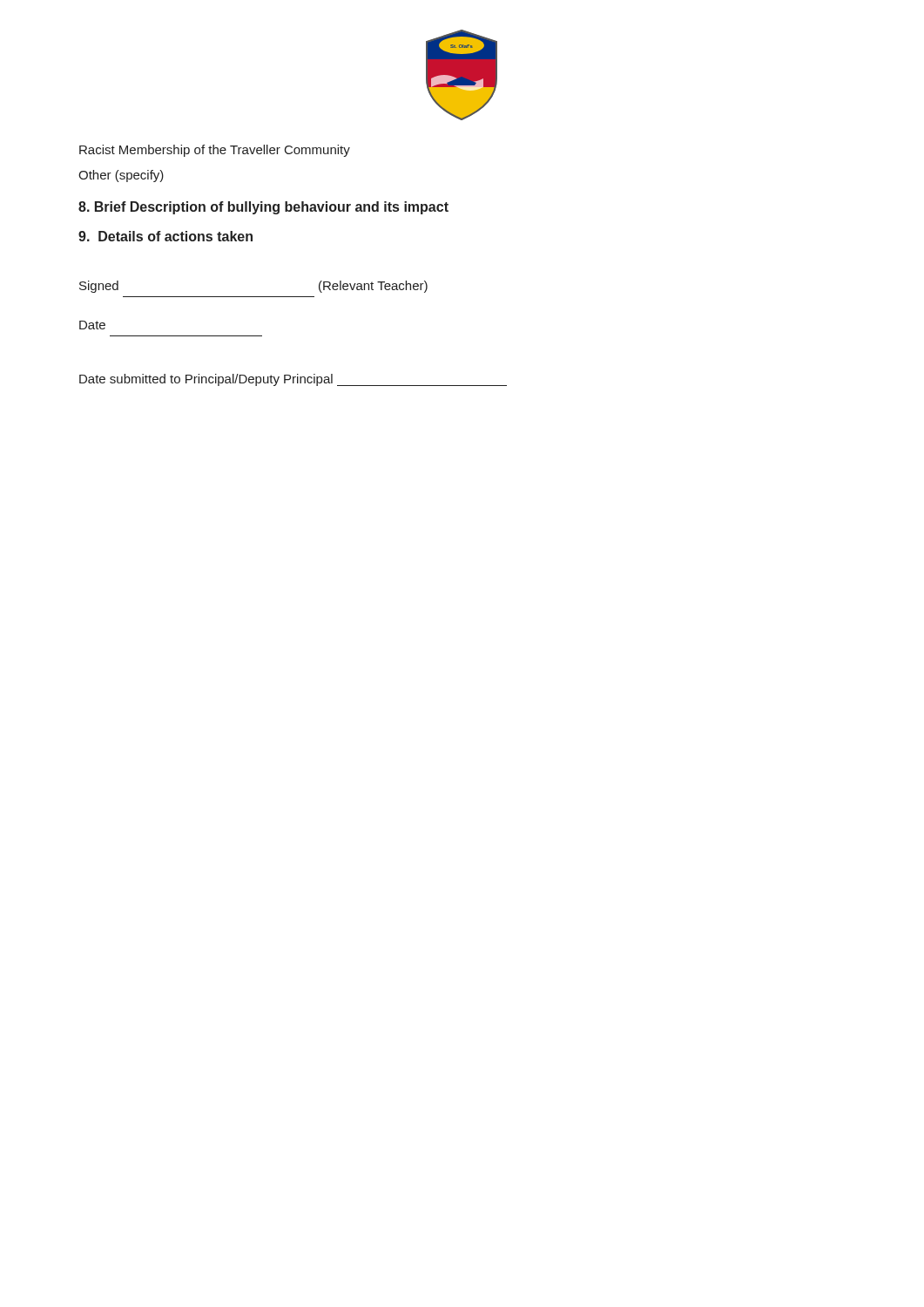Find the region starting "Racist Membership of the"

[214, 149]
